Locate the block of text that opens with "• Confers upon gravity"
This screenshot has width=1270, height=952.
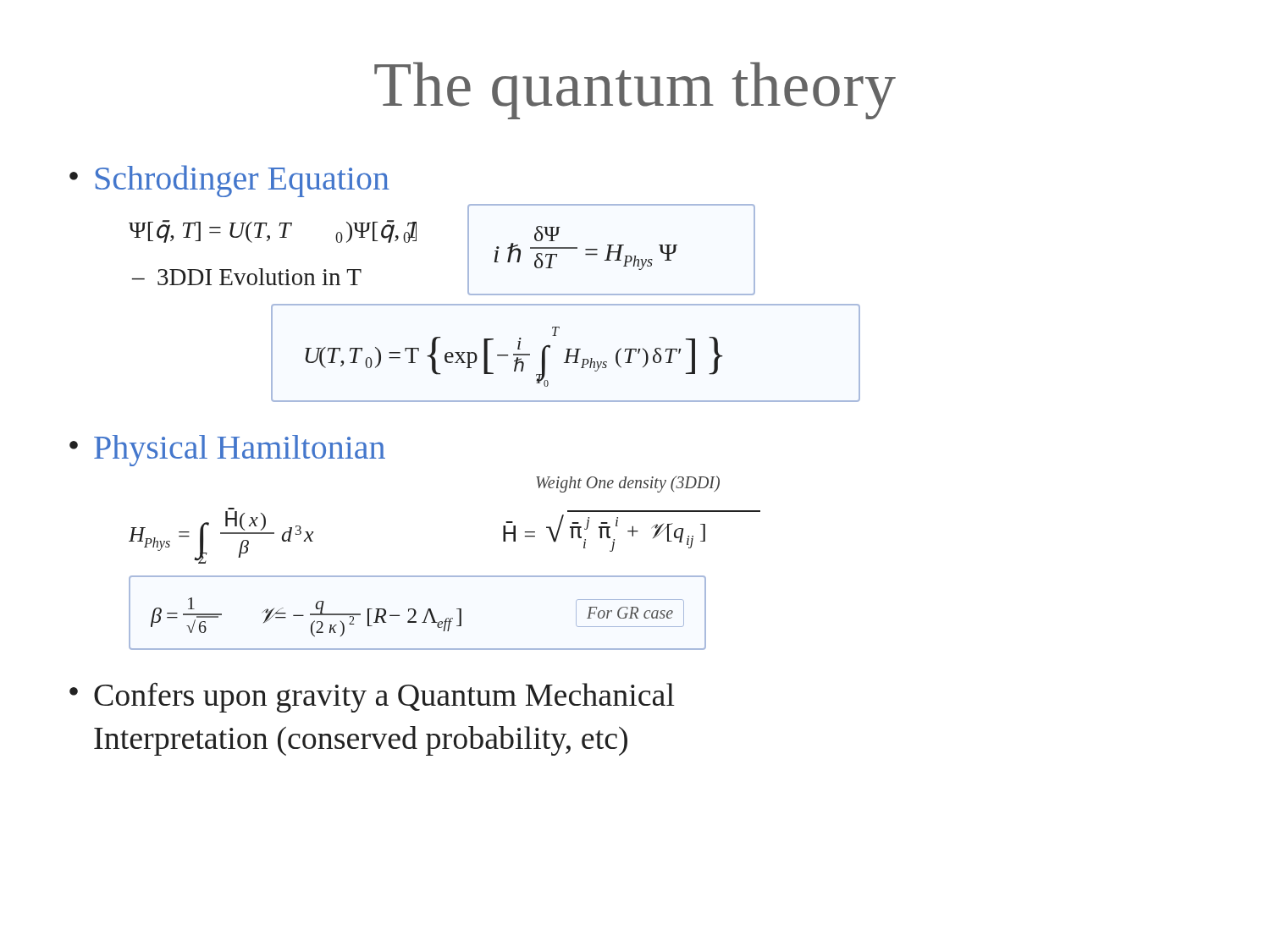pos(371,717)
